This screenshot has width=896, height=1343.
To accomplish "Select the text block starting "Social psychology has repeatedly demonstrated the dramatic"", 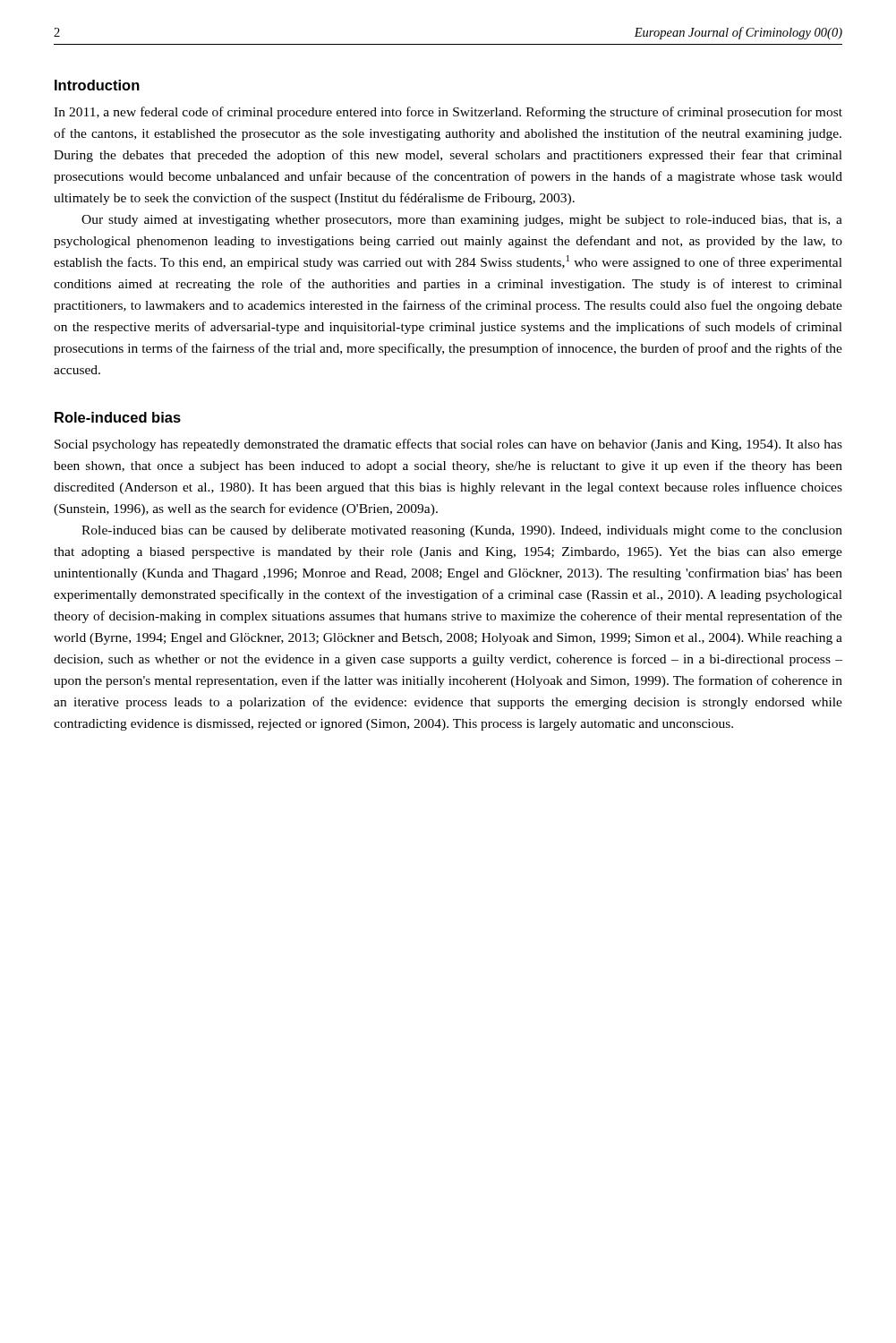I will click(448, 584).
